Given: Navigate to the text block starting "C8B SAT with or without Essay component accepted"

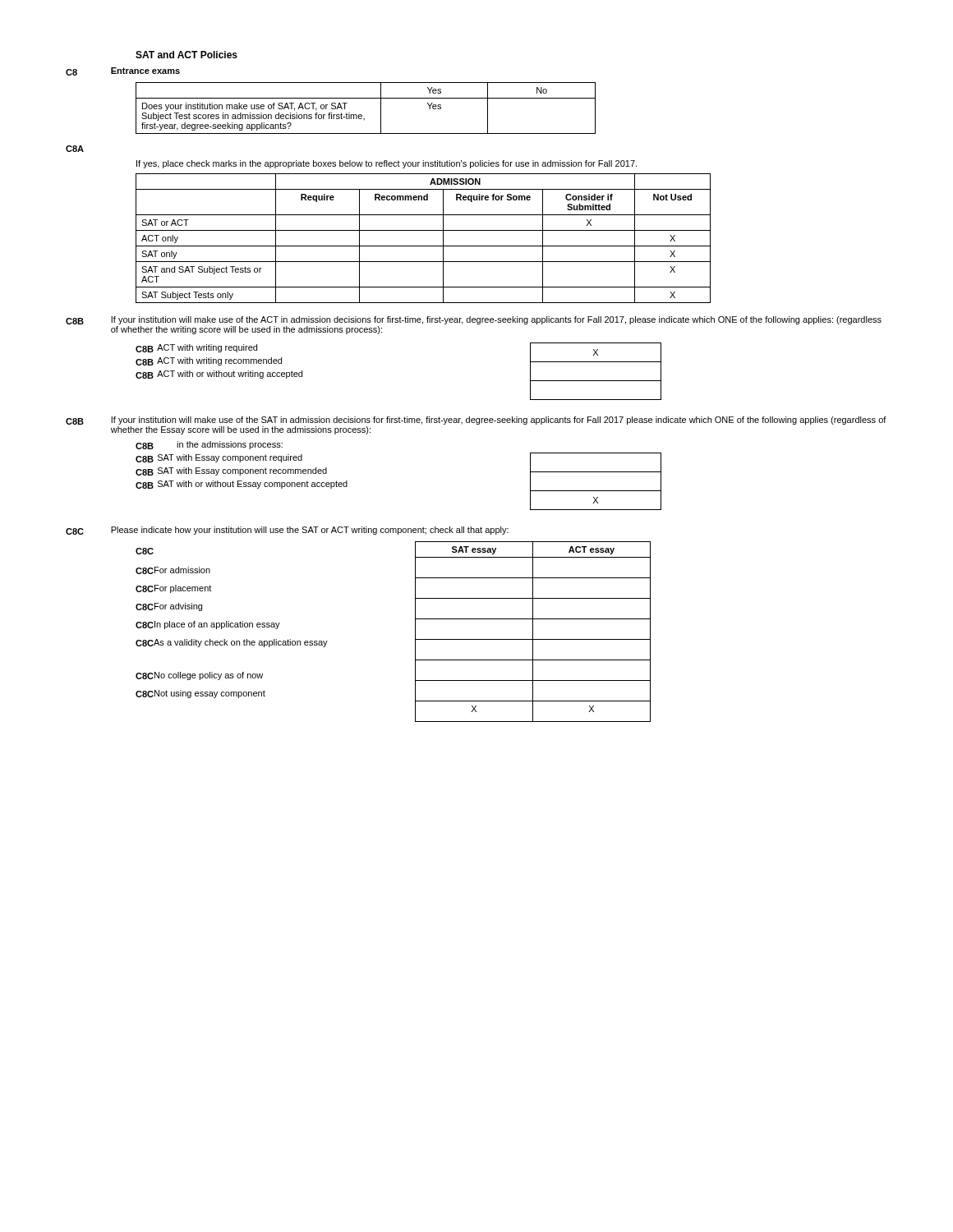Looking at the screenshot, I should [333, 485].
